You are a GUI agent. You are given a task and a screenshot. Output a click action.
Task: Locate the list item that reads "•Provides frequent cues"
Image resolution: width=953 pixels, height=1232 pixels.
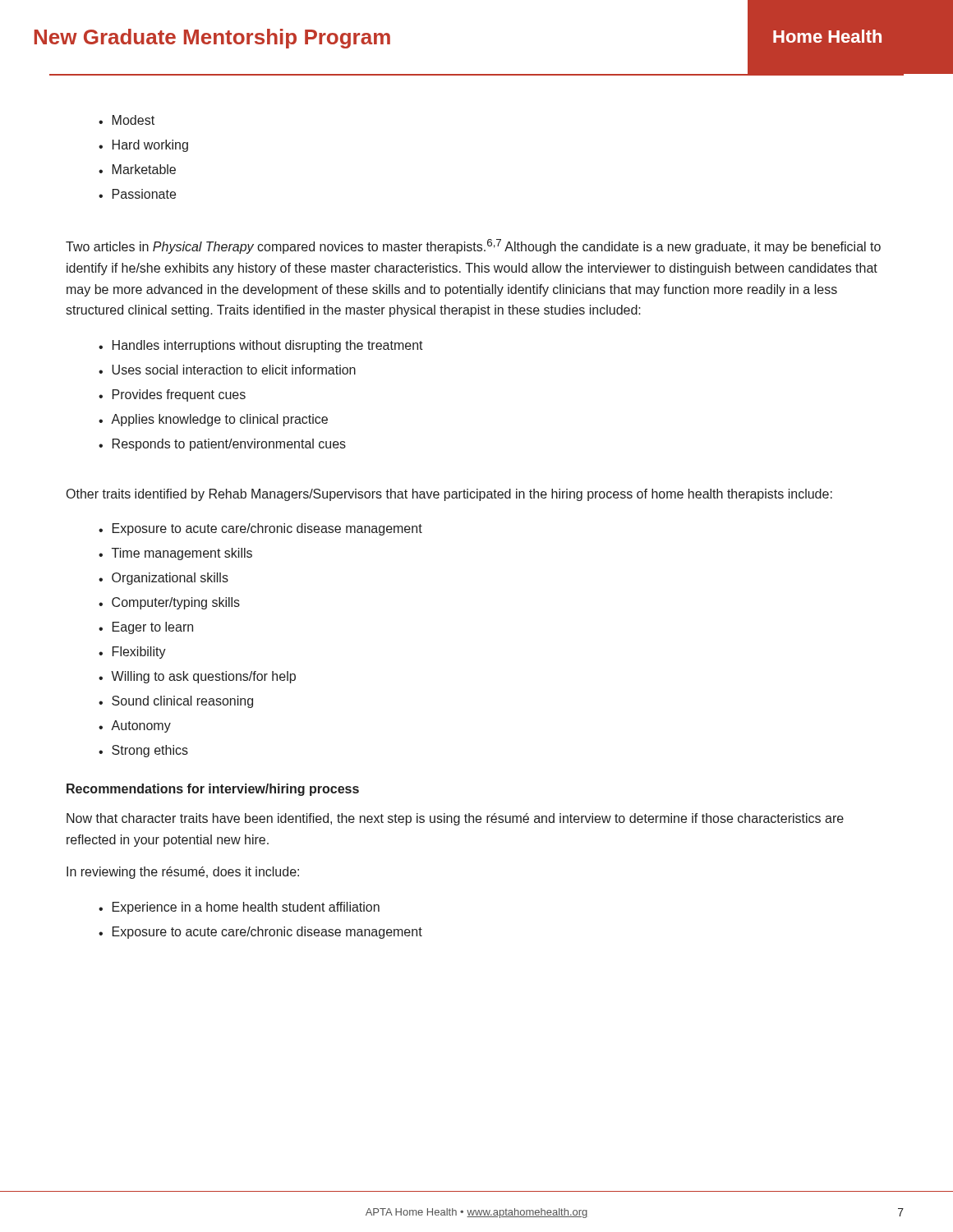tap(172, 396)
